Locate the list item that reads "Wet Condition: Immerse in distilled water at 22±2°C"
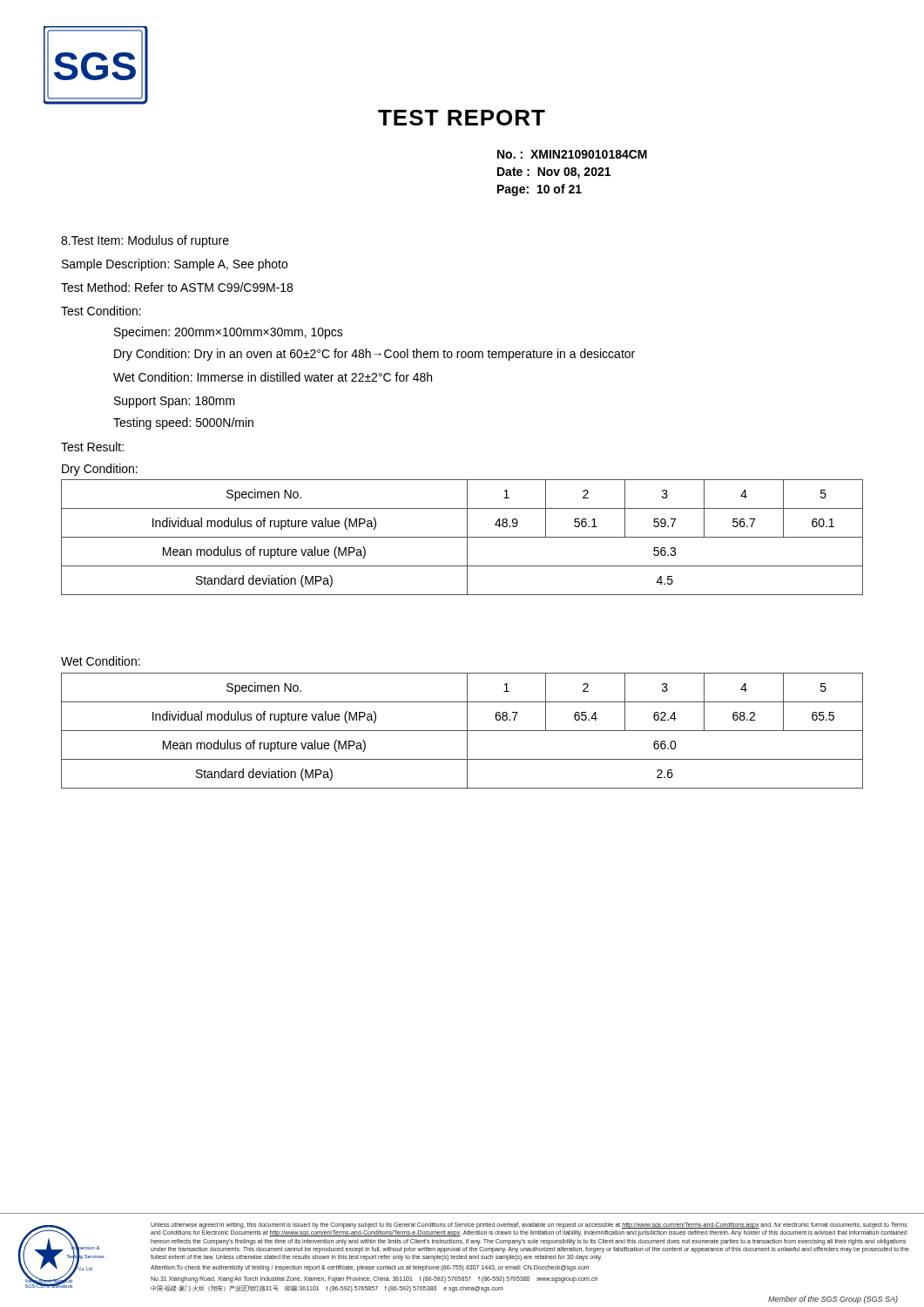This screenshot has height=1307, width=924. click(x=273, y=377)
